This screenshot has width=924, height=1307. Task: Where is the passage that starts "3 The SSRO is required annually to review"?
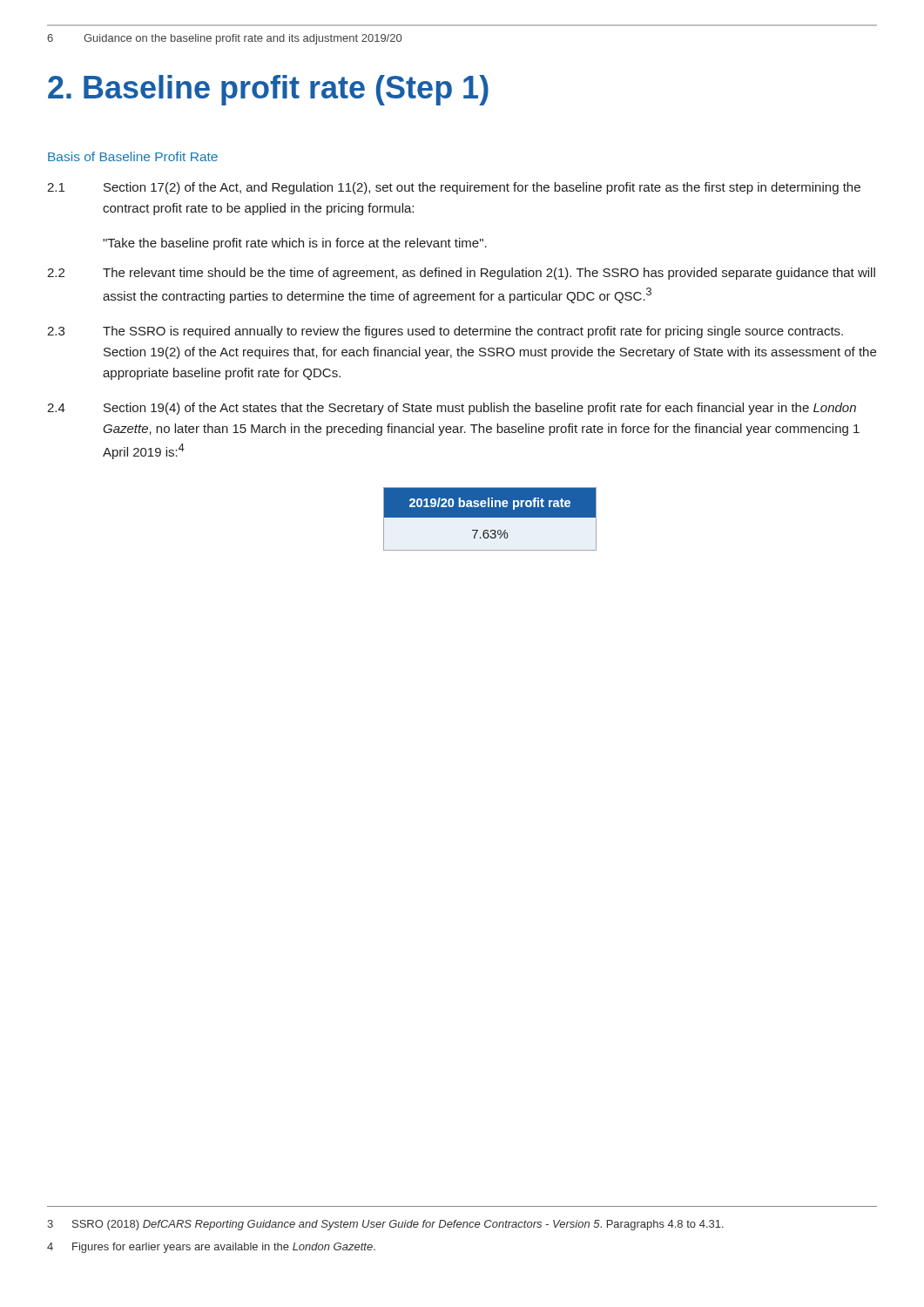pyautogui.click(x=462, y=352)
